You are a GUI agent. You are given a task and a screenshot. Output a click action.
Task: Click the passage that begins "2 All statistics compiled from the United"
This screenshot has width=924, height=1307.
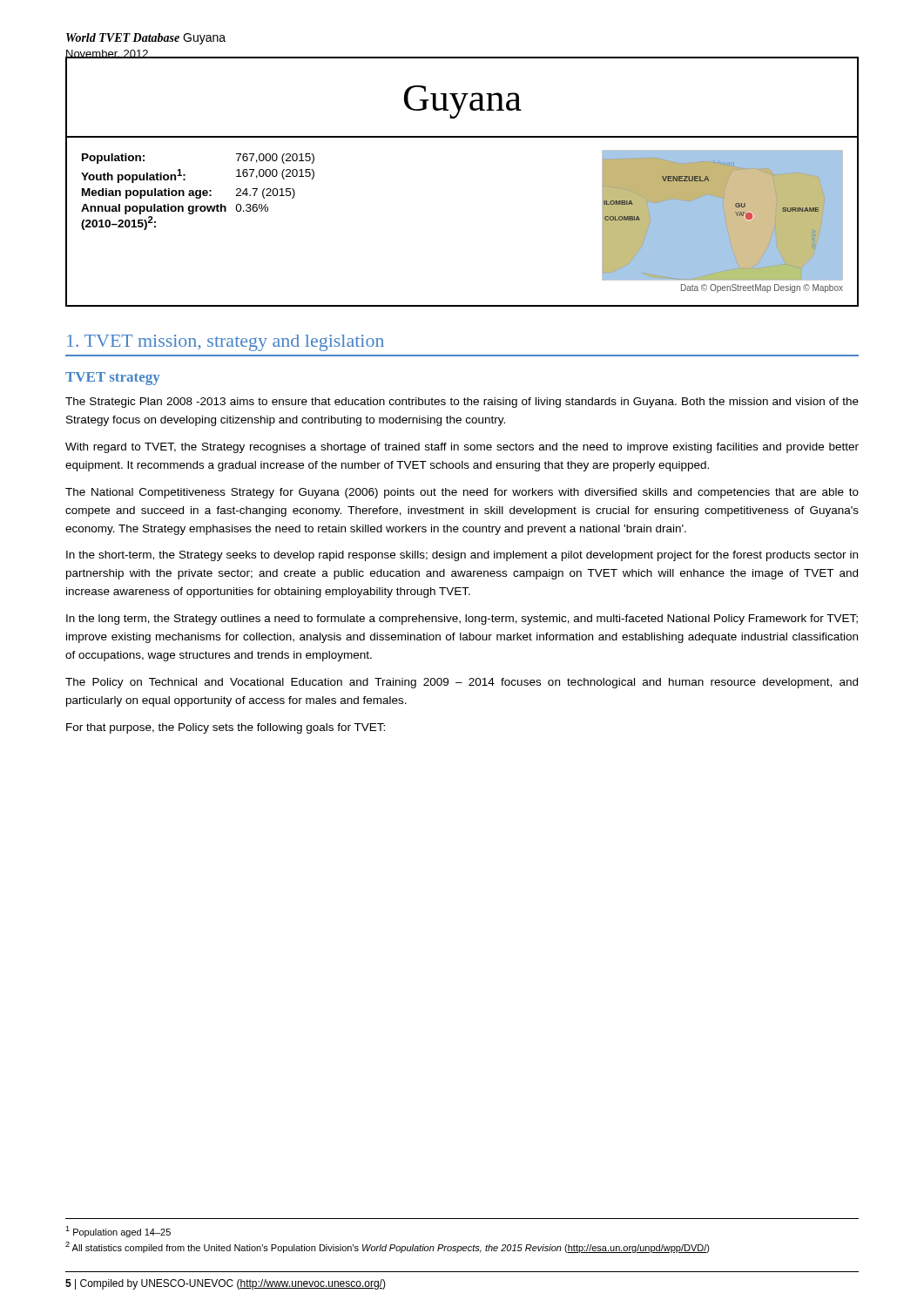pyautogui.click(x=388, y=1246)
